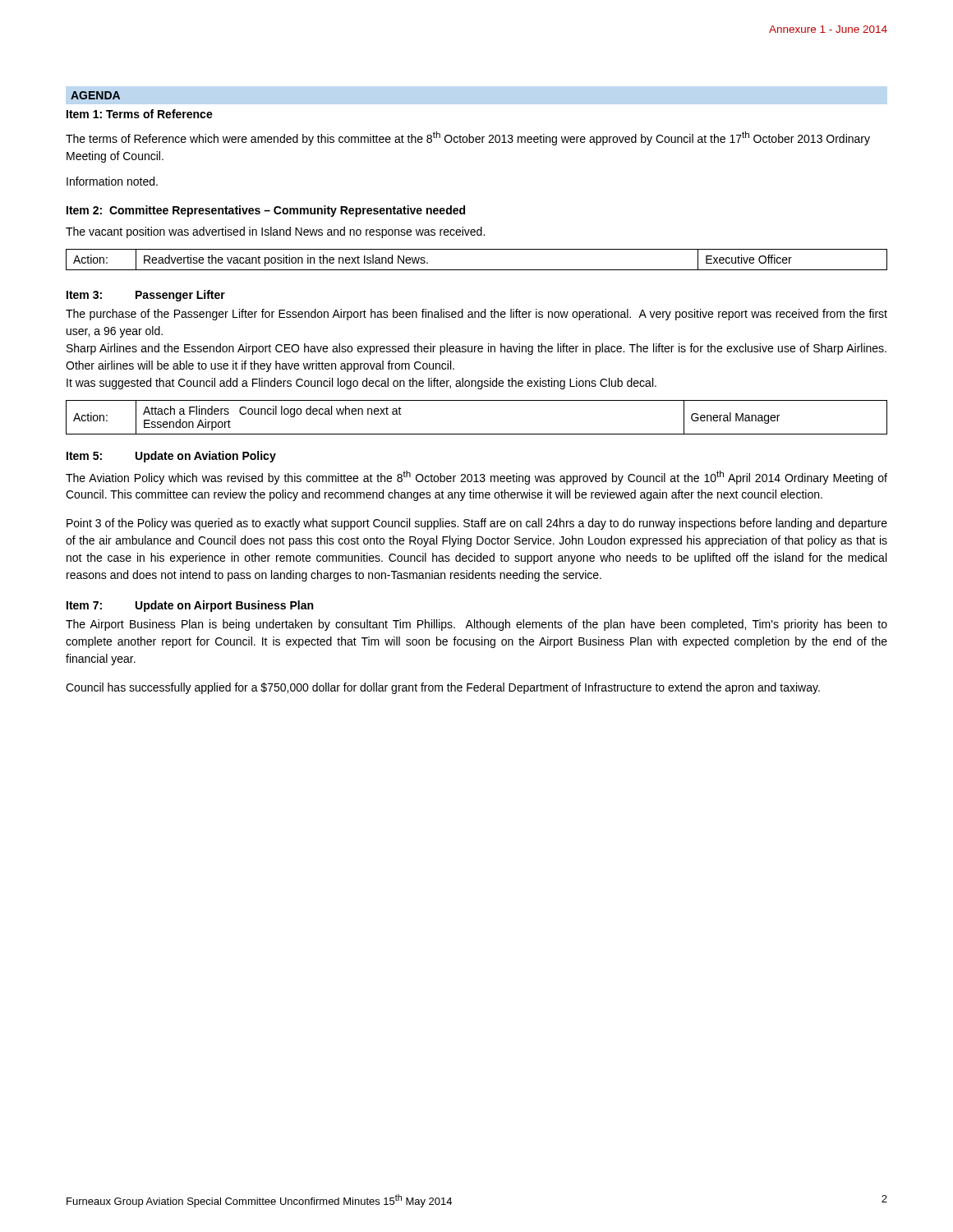Point to the text block starting "Information noted."
This screenshot has height=1232, width=953.
pos(112,181)
